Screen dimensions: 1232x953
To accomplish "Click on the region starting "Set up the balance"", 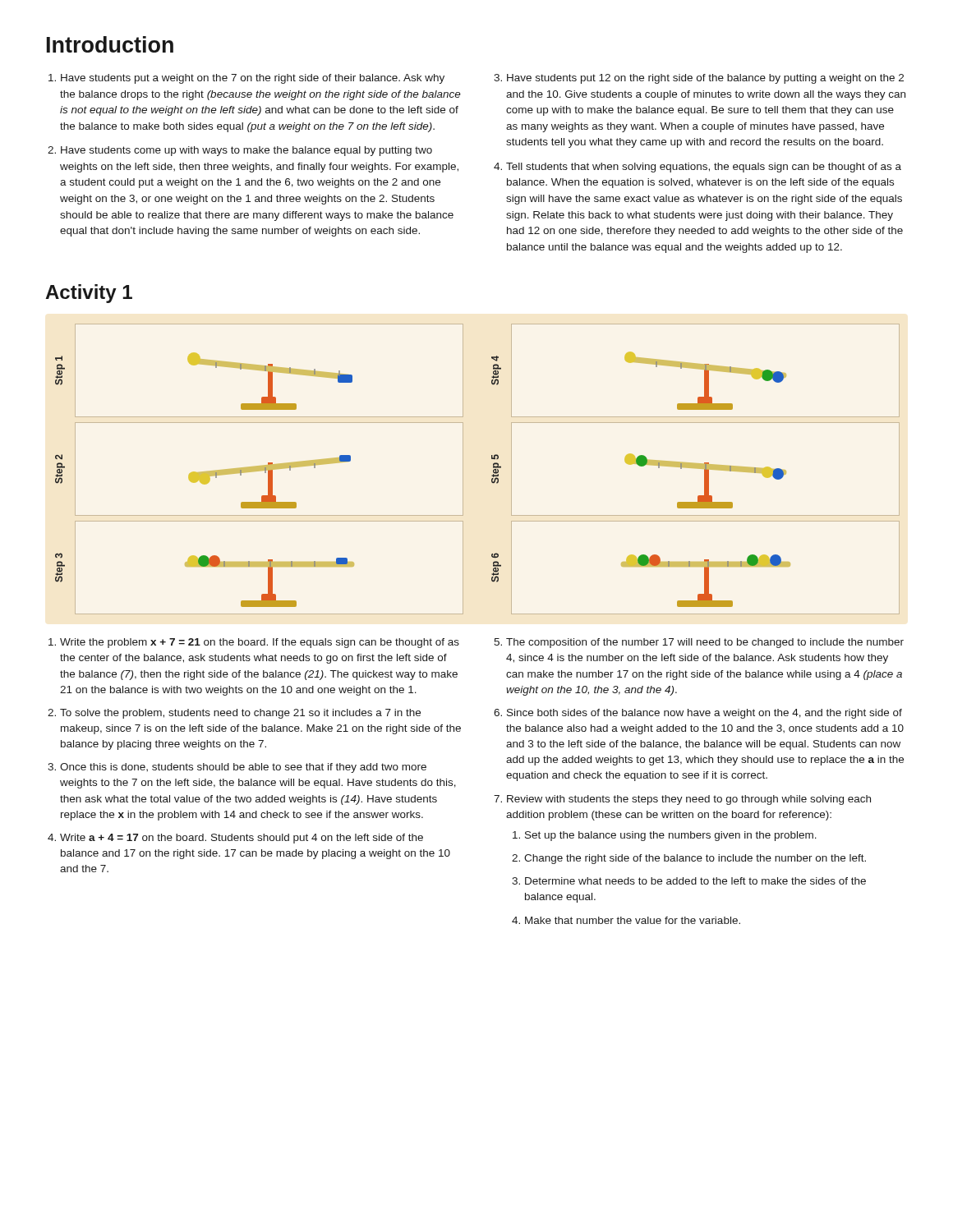I will click(671, 835).
